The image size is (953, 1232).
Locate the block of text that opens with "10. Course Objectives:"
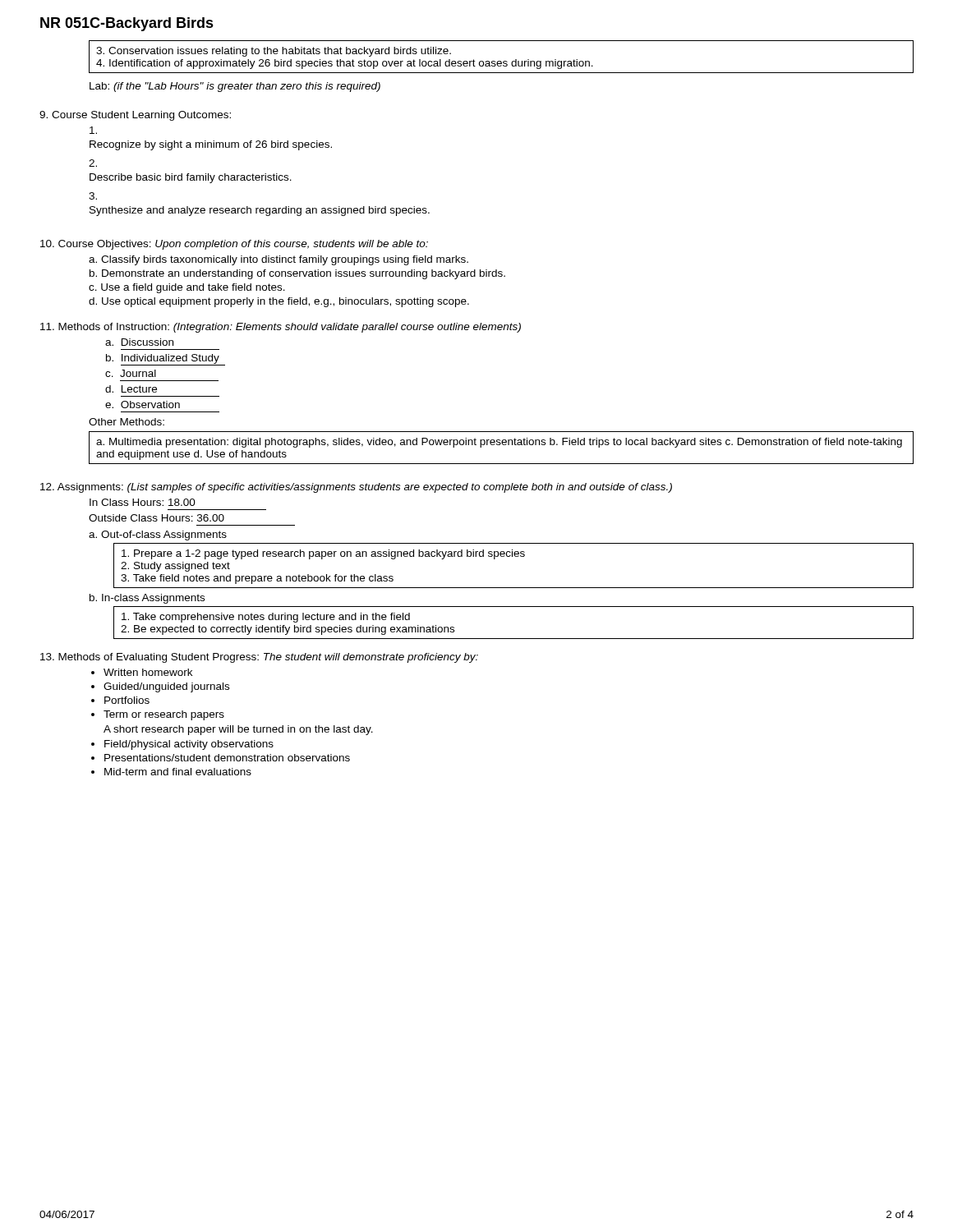(x=476, y=272)
